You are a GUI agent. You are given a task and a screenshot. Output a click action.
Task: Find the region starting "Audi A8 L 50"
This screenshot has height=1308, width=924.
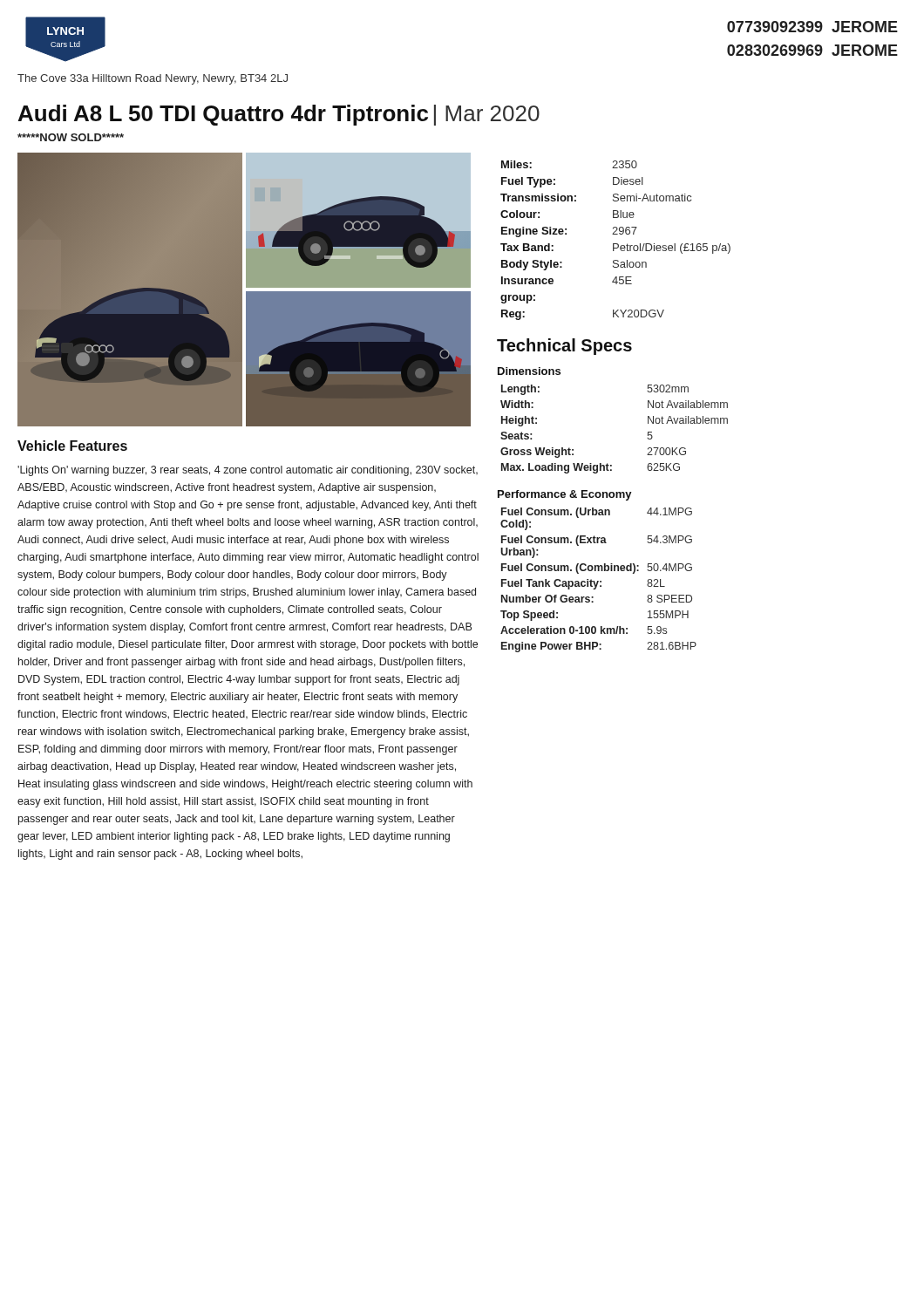pos(279,113)
